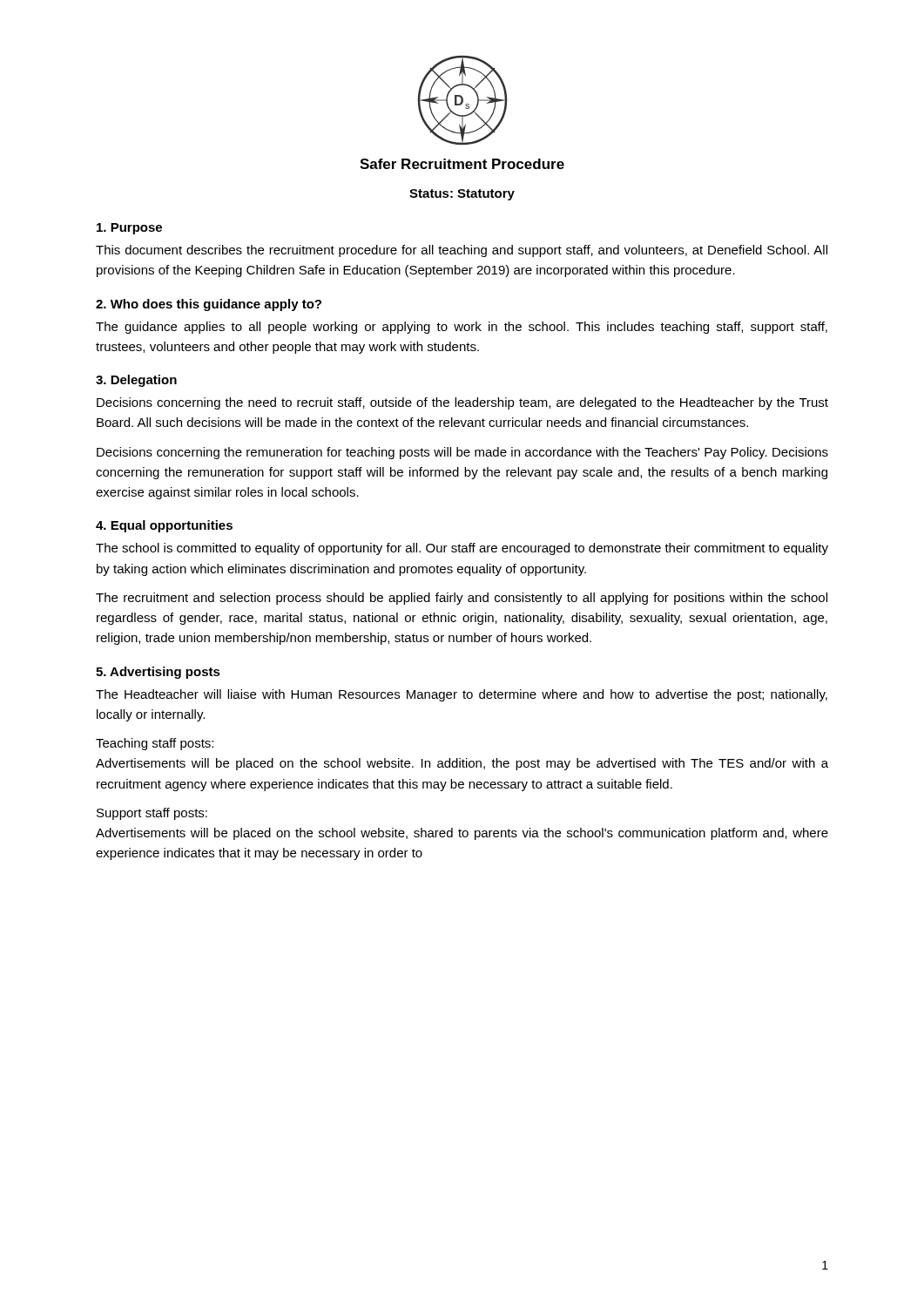Find the block on this page that starts "Decisions concerning the need to recruit staff, outside"
The image size is (924, 1307).
pos(462,412)
